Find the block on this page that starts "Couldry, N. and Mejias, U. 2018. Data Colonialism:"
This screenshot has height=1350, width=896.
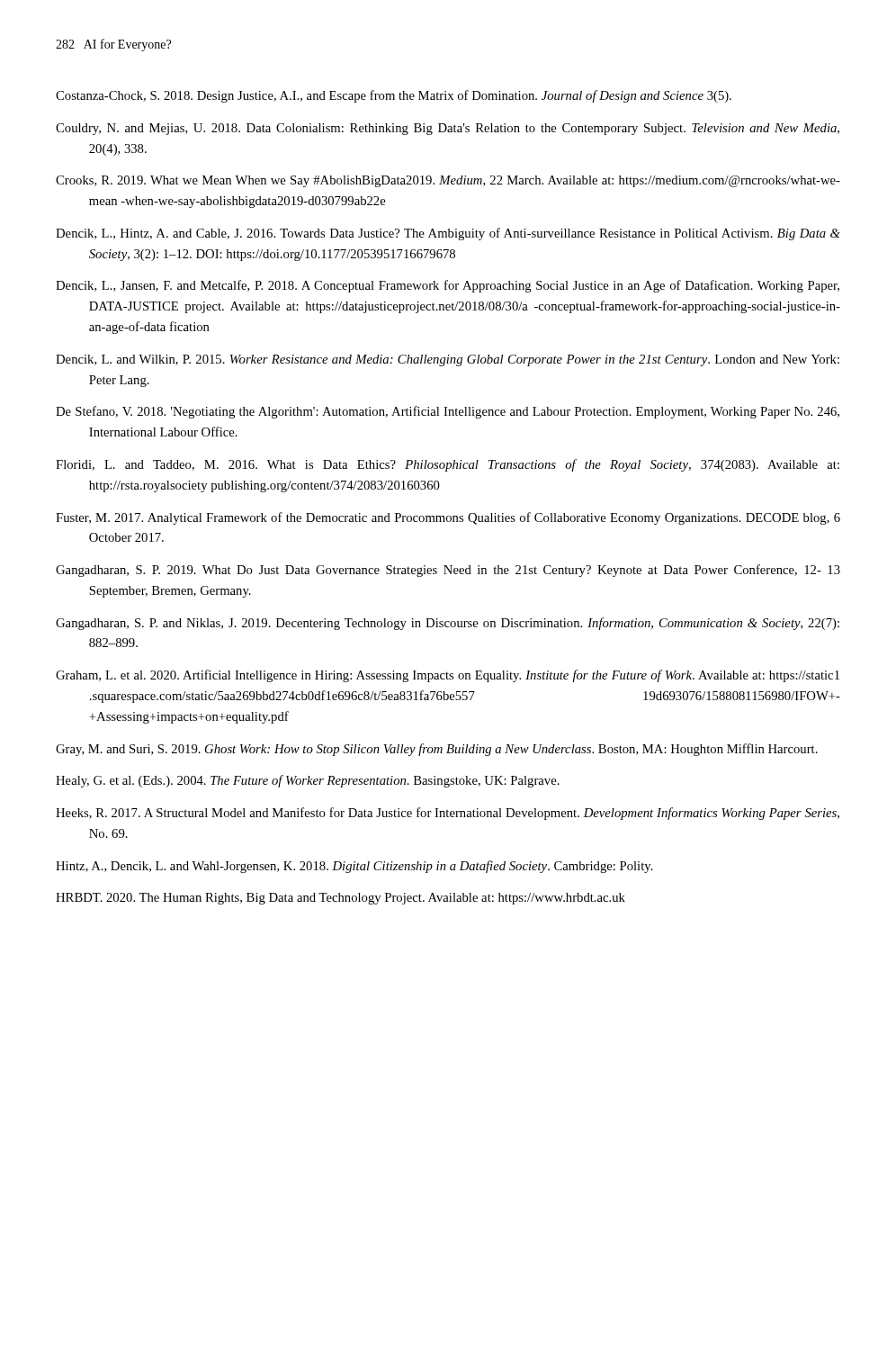(448, 138)
